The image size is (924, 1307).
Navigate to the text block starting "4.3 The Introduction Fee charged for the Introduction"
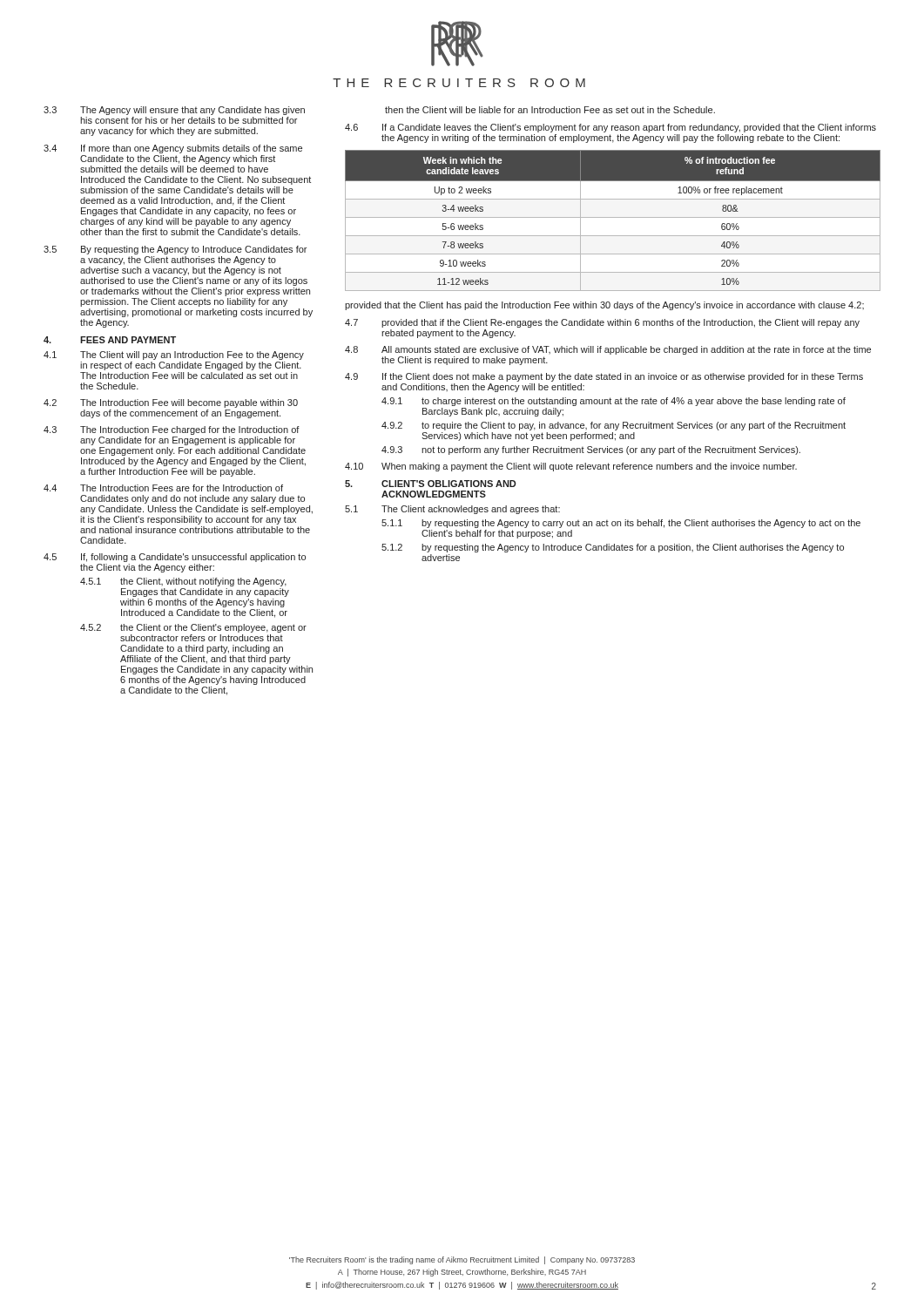(179, 451)
